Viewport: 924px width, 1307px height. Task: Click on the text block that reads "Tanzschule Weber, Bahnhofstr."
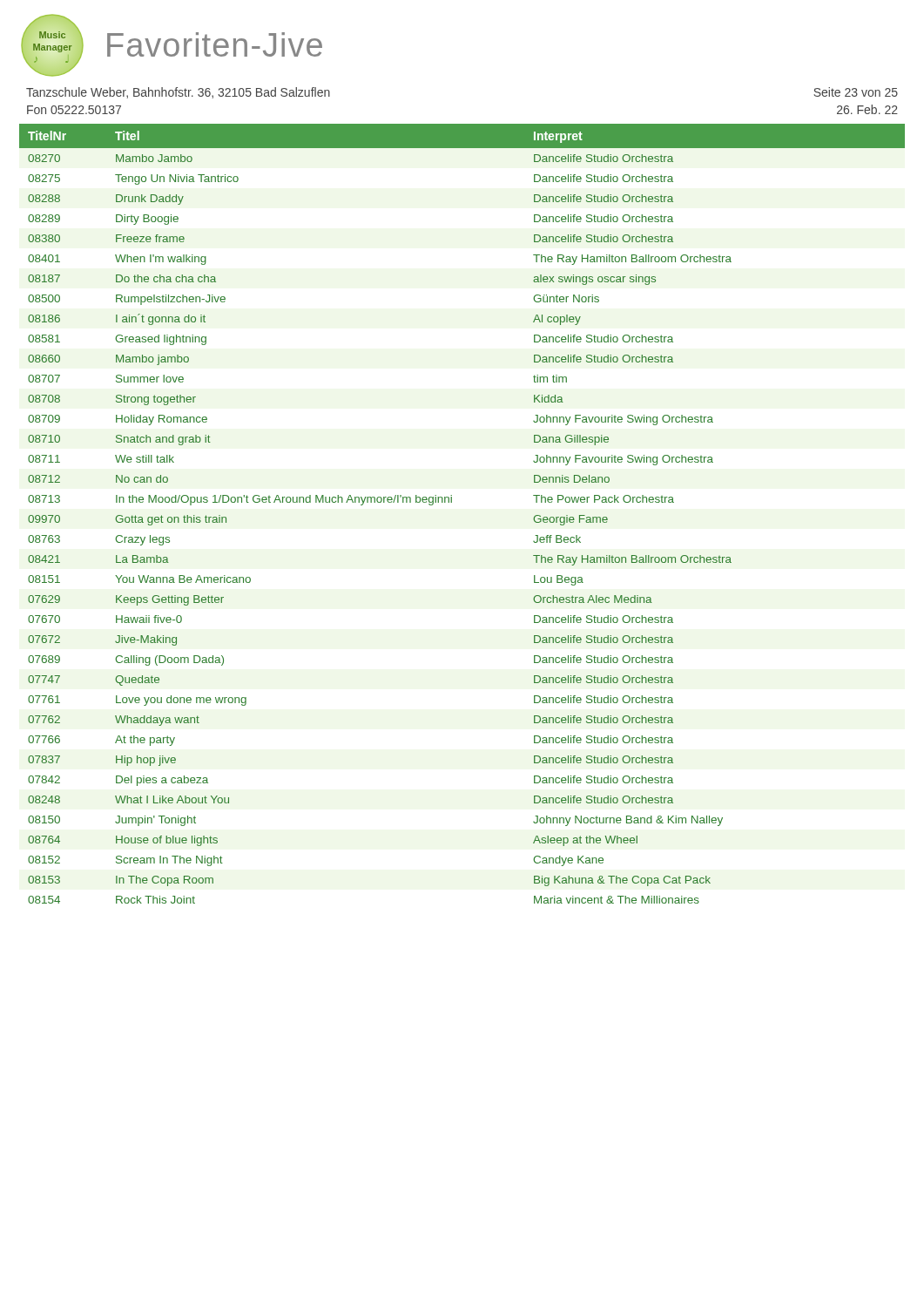[x=178, y=92]
